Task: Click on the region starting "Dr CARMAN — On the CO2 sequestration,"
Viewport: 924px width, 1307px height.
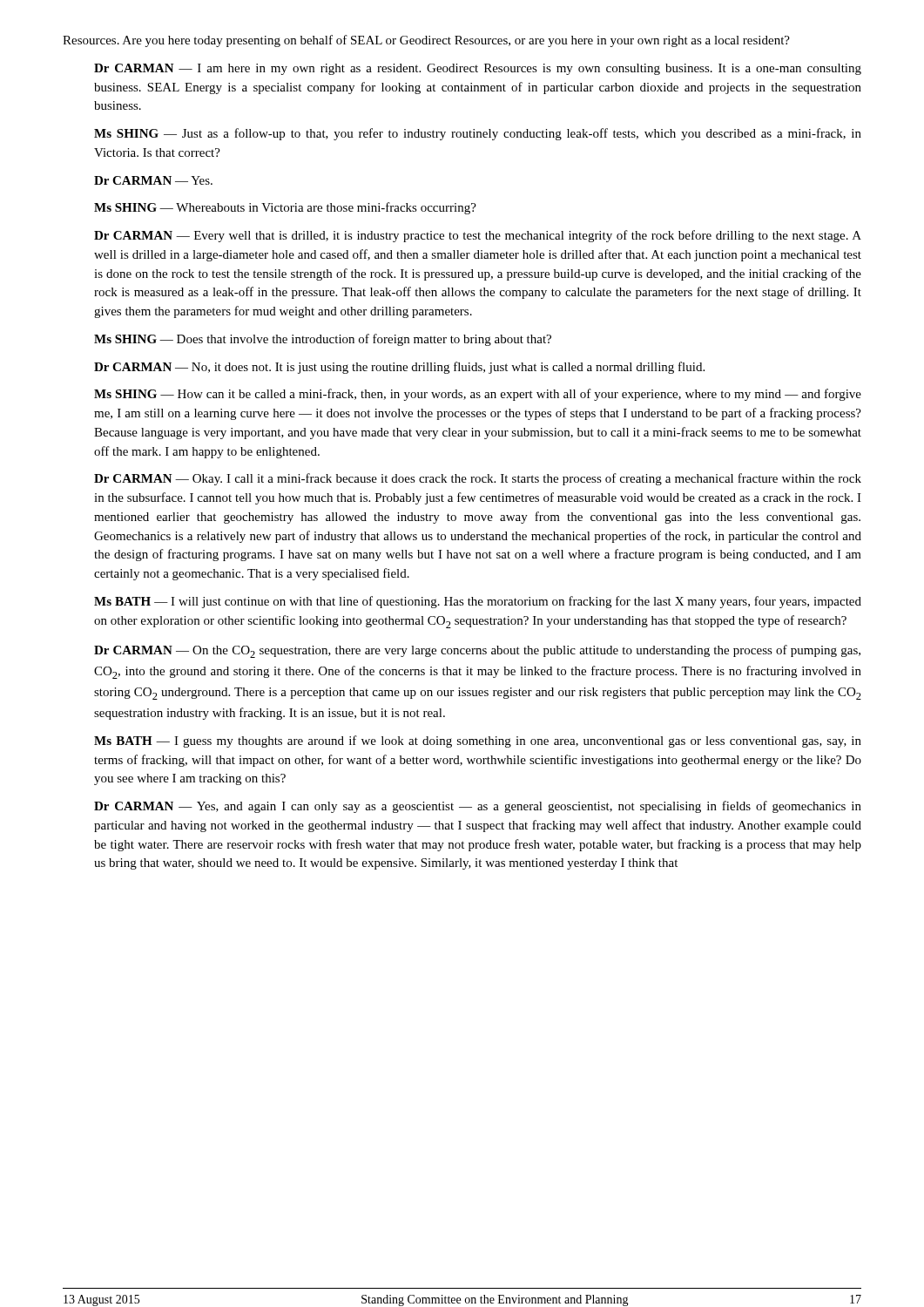Action: pos(478,682)
